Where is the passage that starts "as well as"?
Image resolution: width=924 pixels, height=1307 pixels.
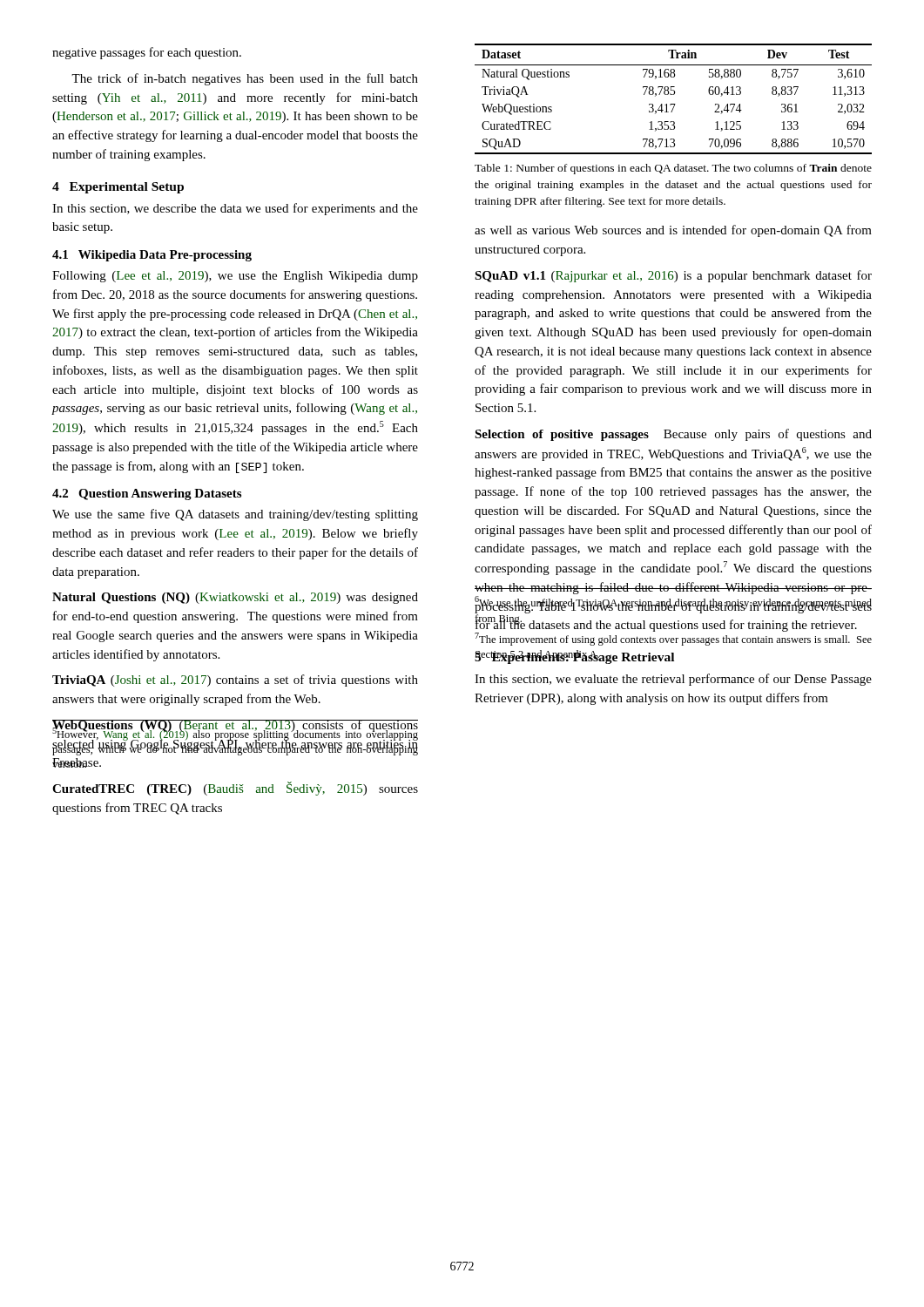673,320
